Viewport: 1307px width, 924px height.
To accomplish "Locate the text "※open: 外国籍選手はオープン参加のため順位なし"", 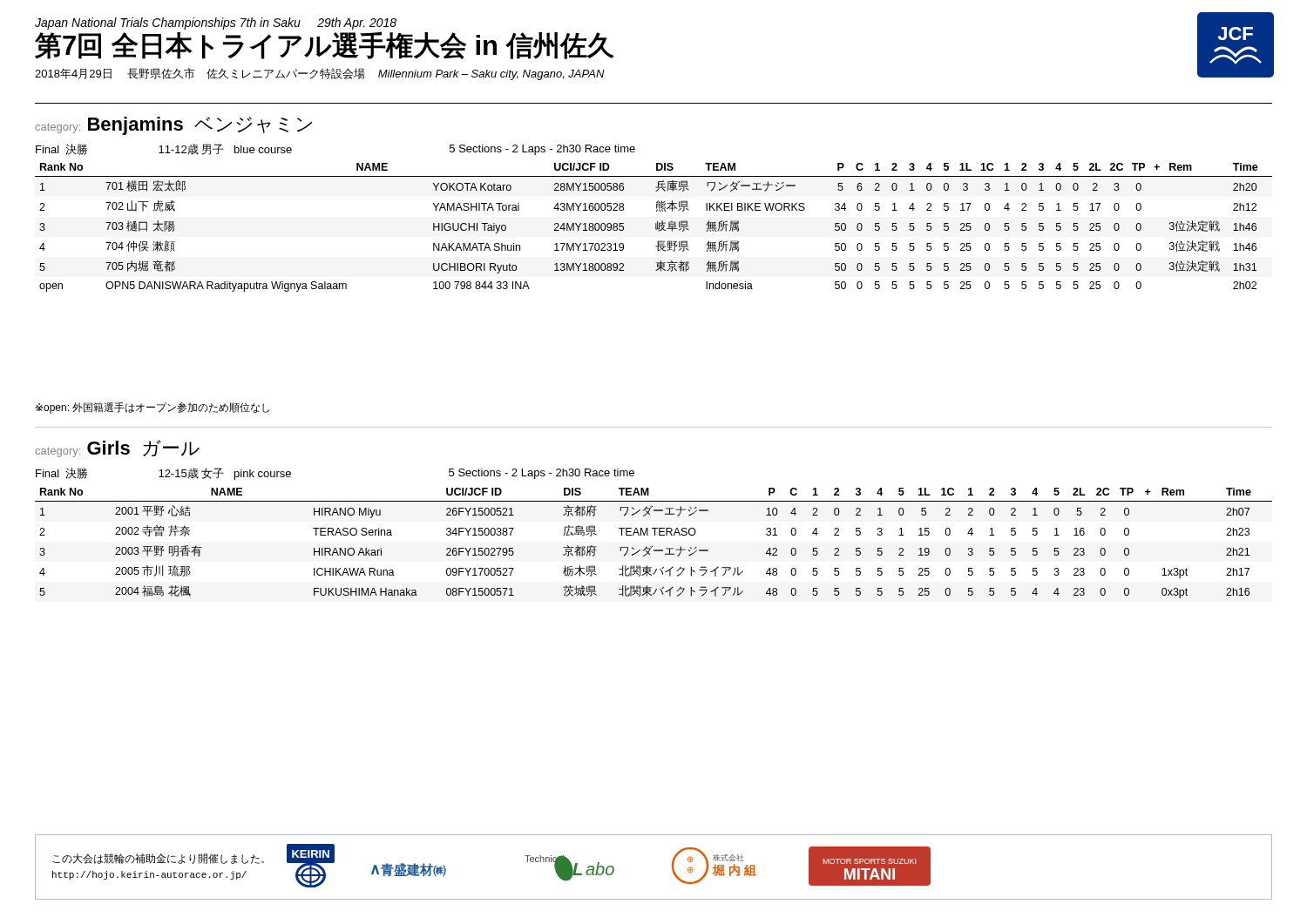I will pos(153,408).
